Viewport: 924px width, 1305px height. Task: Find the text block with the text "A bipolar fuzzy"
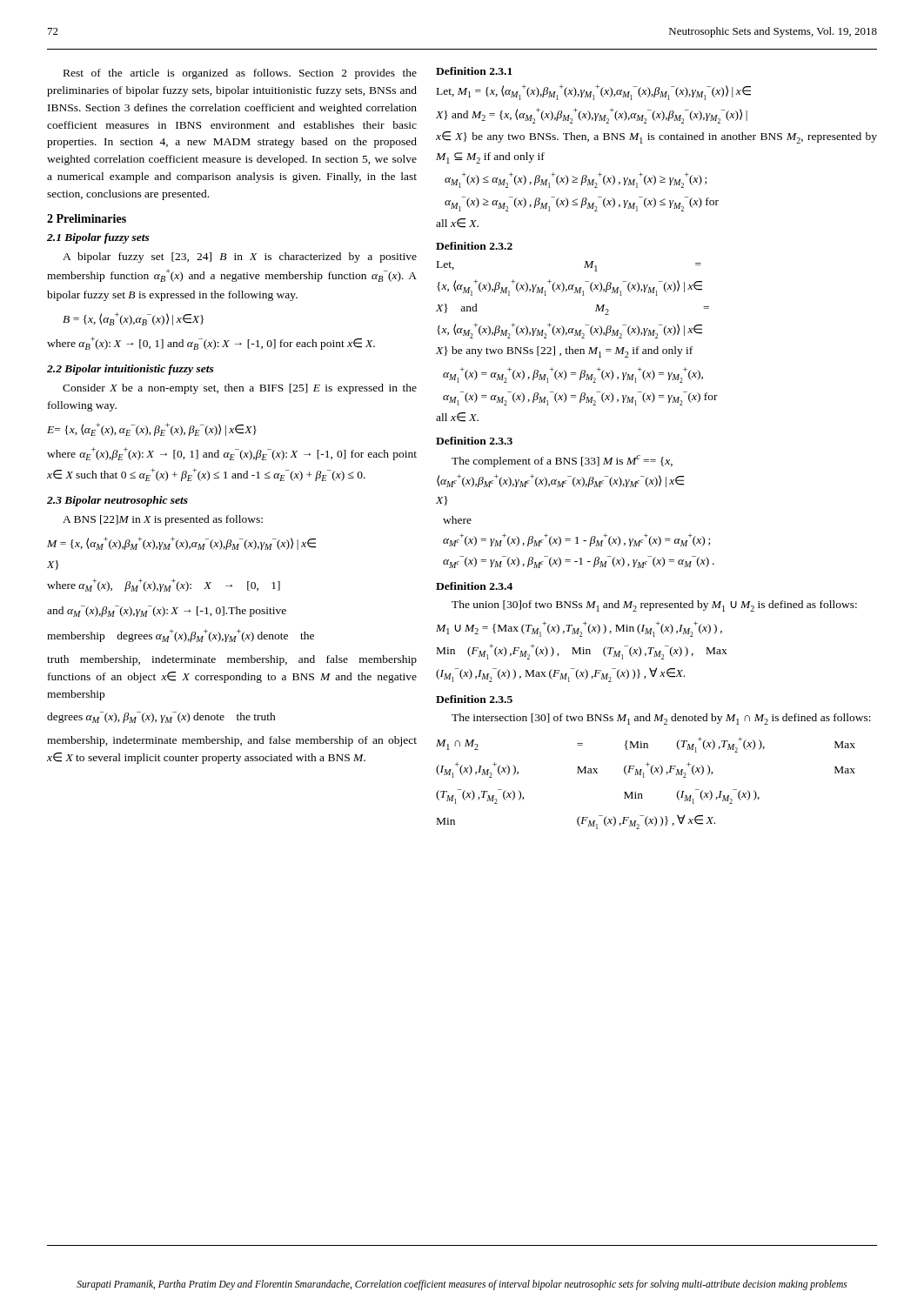click(232, 275)
